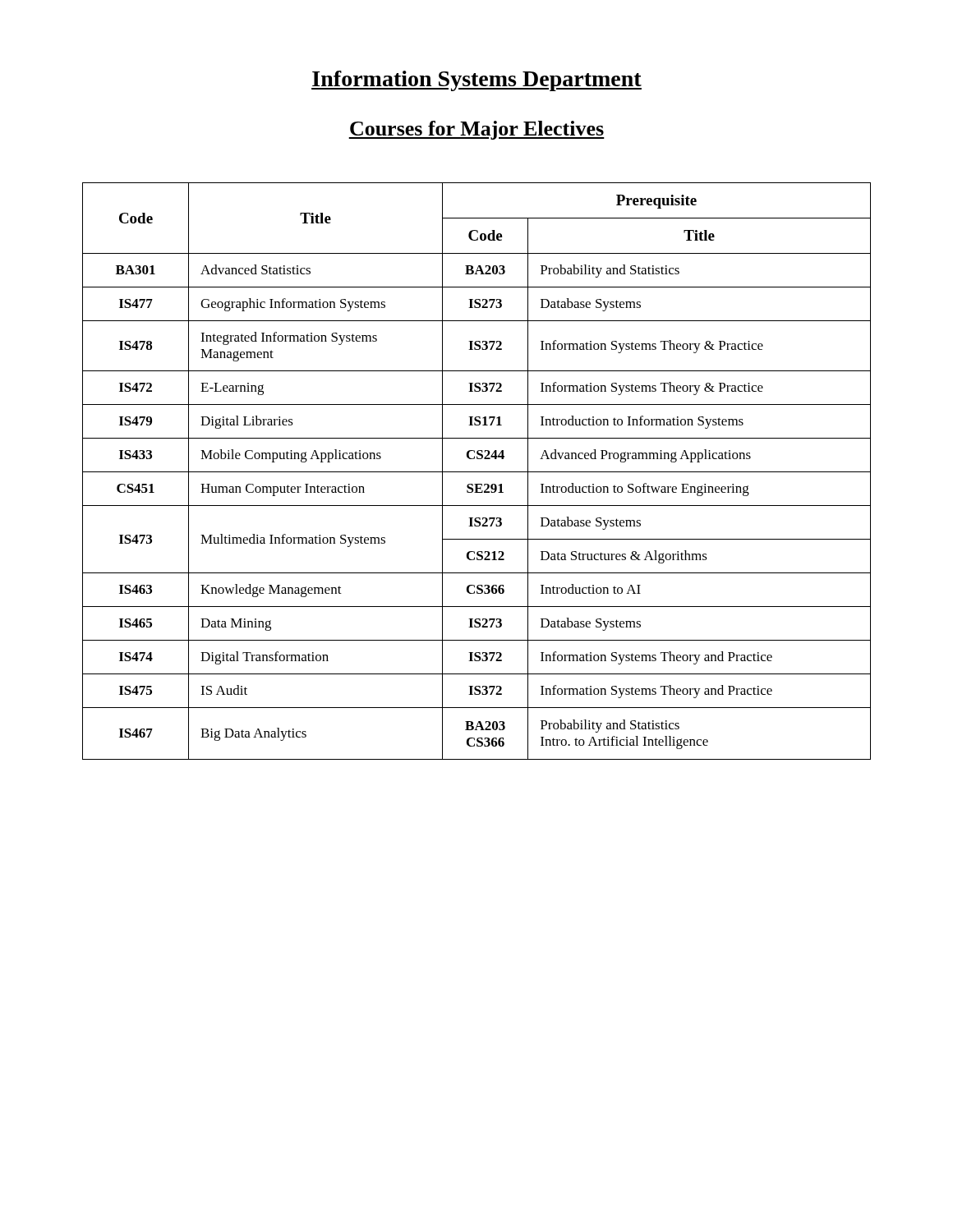Point to the block starting "Courses for Major Electives"
Viewport: 953px width, 1232px height.
pyautogui.click(x=476, y=129)
